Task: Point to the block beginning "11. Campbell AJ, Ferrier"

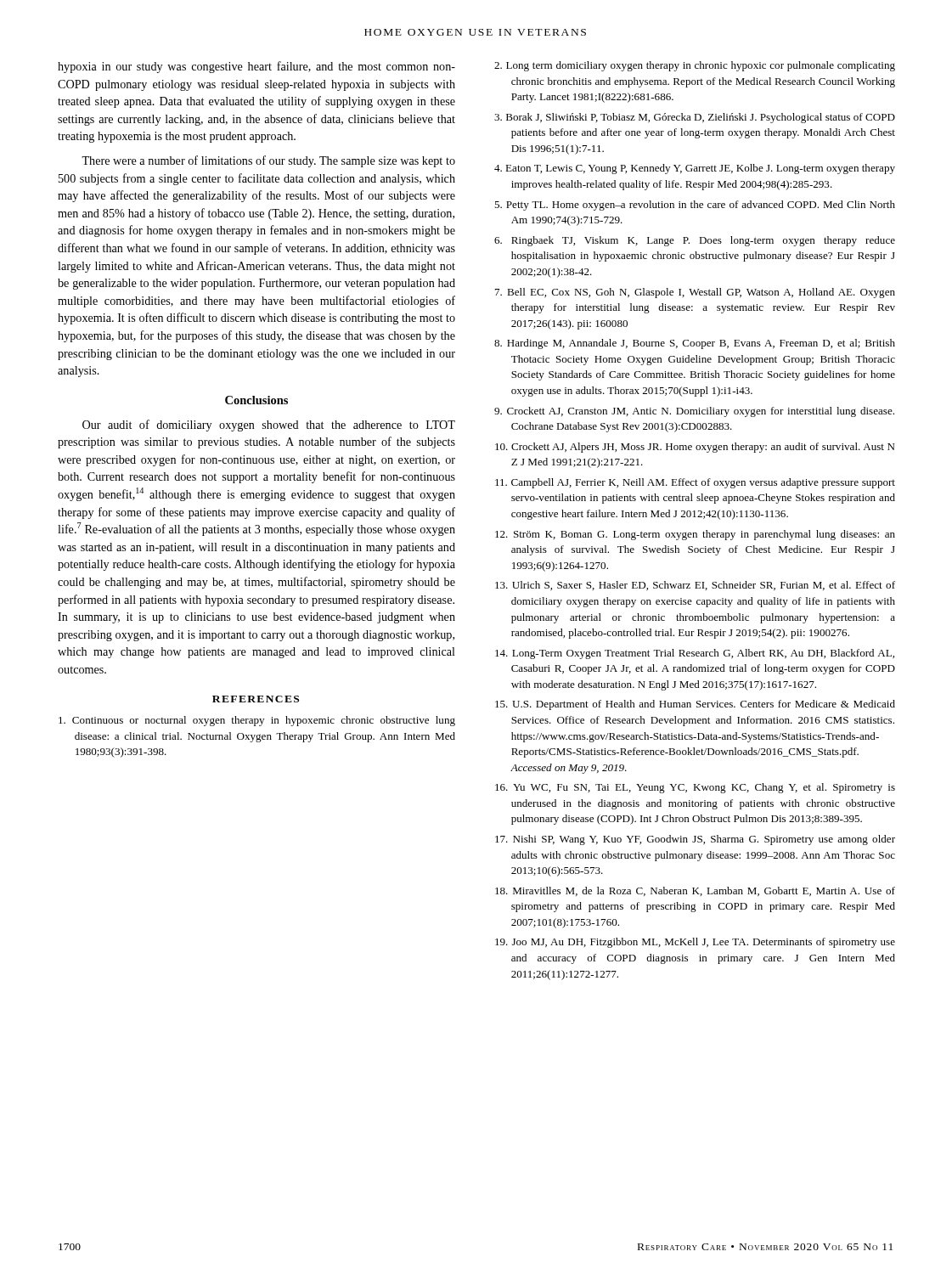Action: pos(695,498)
